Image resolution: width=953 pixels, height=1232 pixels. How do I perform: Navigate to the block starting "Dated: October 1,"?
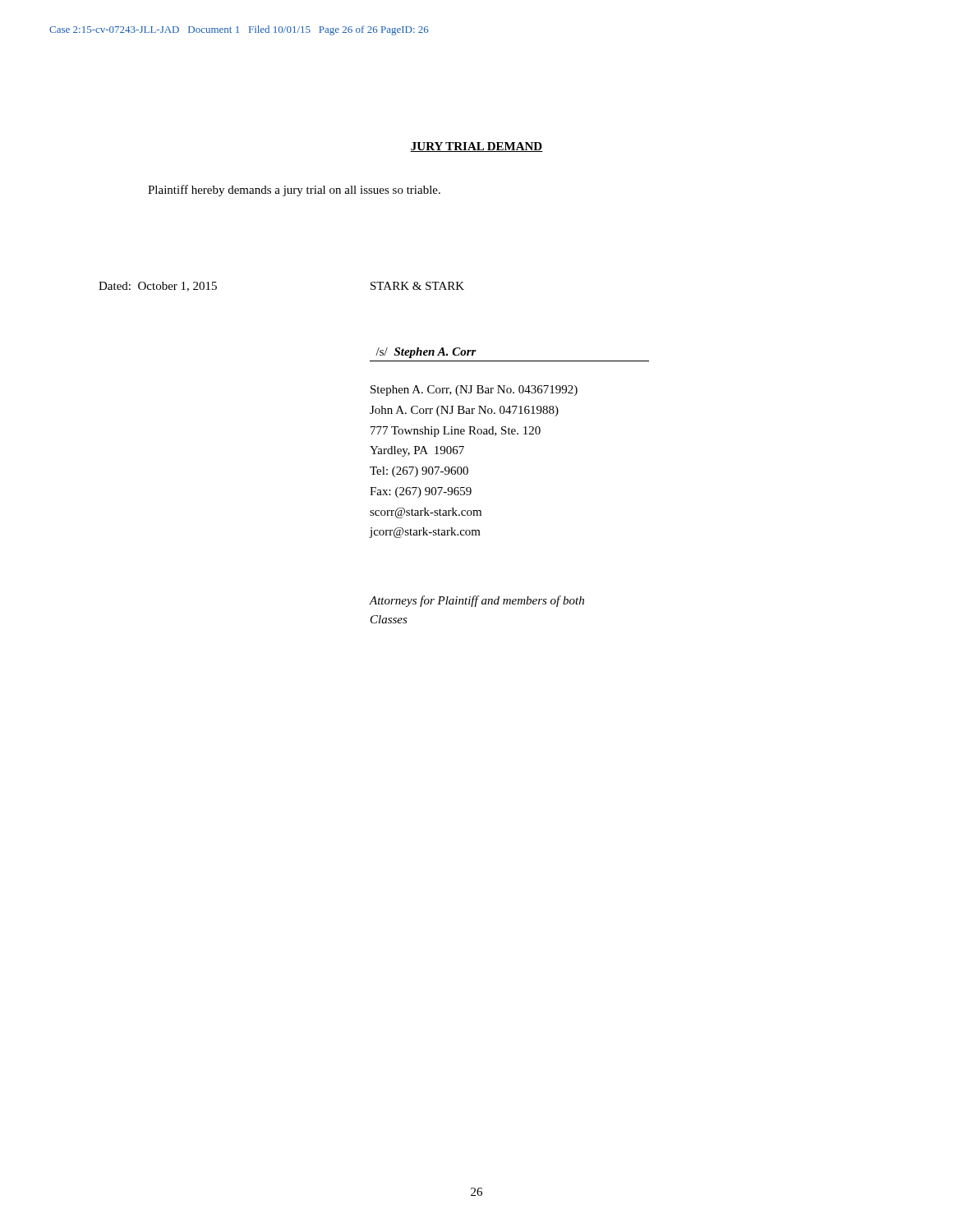tap(158, 286)
